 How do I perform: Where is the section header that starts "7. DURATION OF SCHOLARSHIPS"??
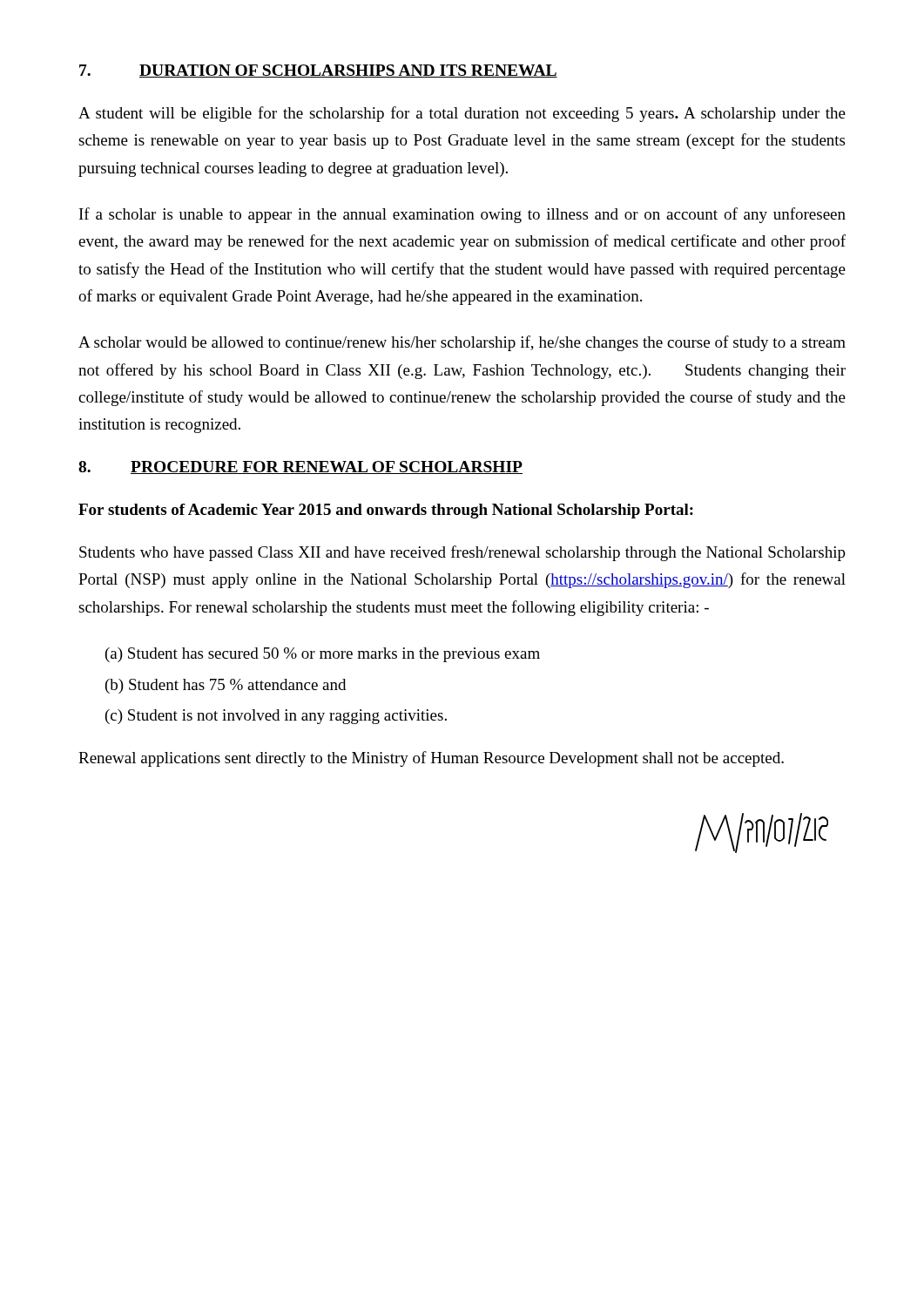tap(318, 71)
